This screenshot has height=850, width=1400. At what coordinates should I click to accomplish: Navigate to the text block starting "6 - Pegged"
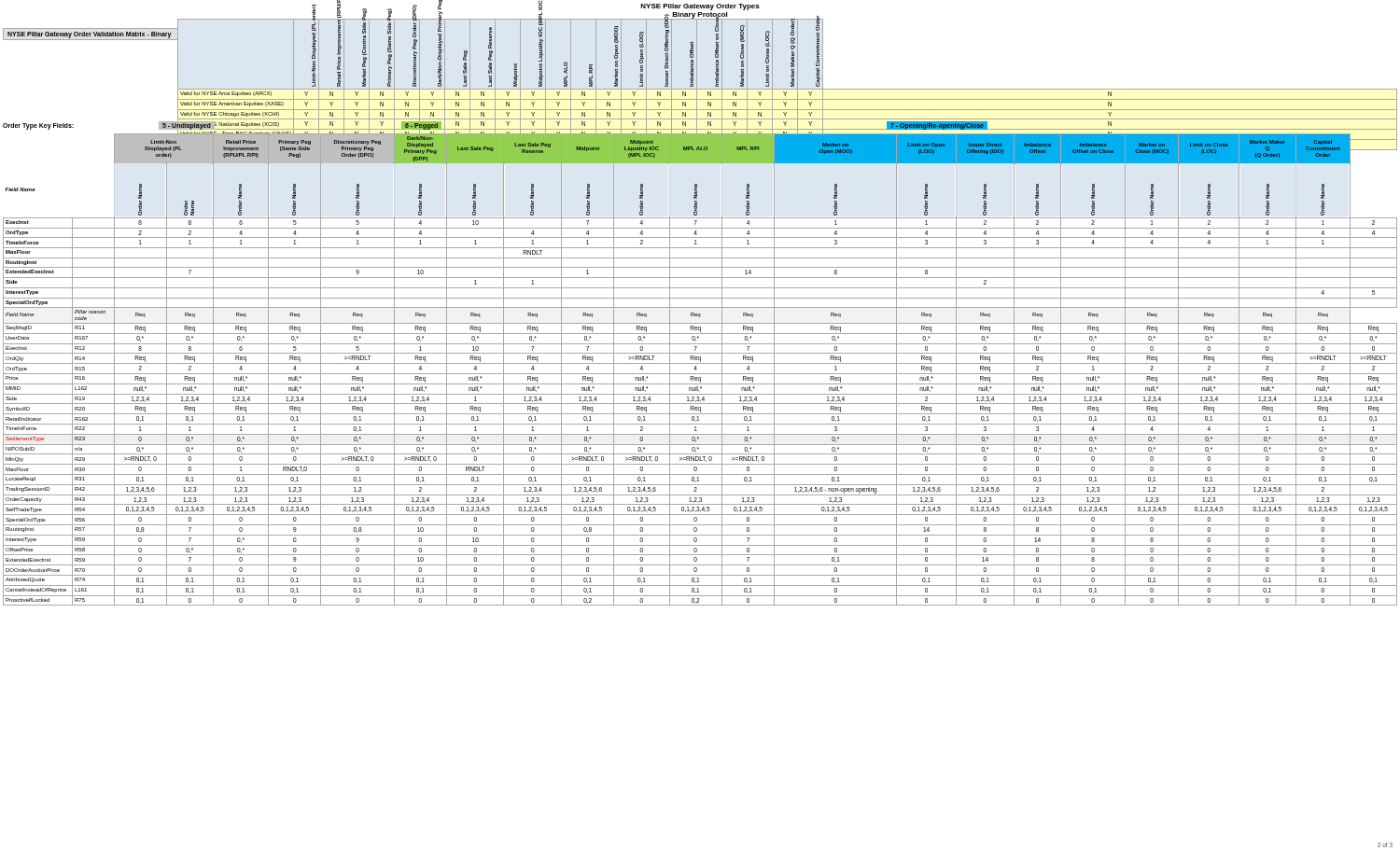(422, 126)
